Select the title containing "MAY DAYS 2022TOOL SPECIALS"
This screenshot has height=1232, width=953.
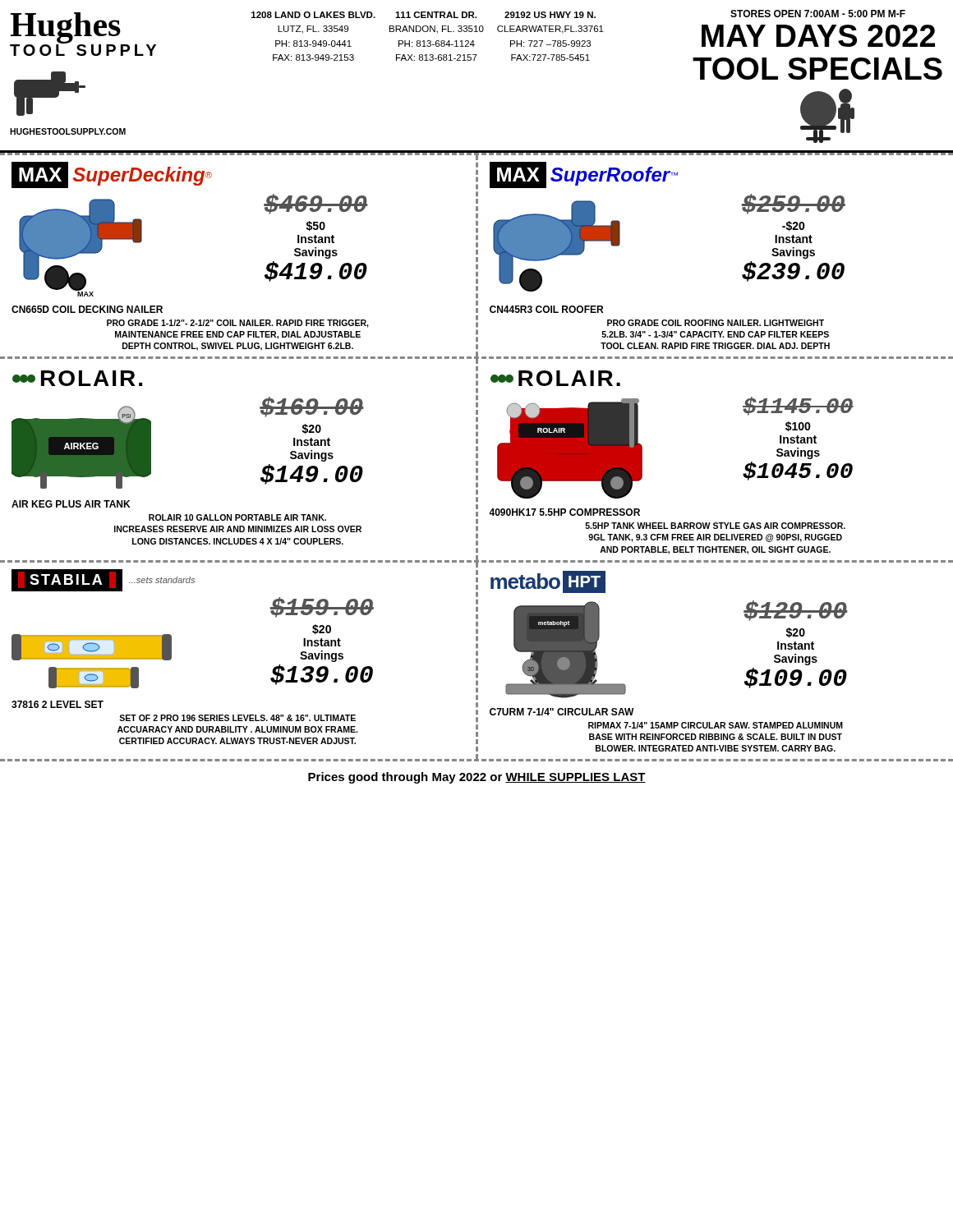click(818, 53)
